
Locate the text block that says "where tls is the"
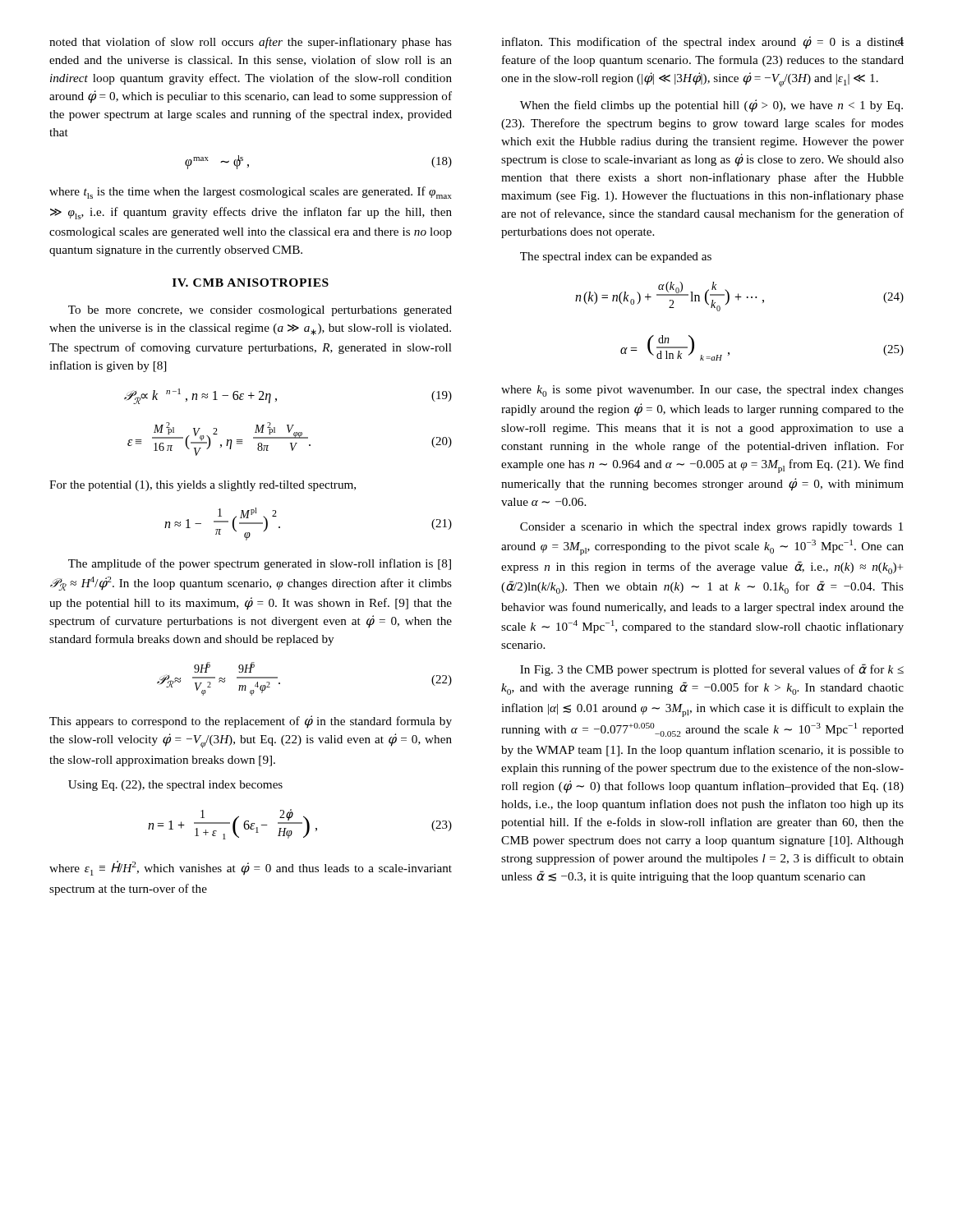coord(251,221)
